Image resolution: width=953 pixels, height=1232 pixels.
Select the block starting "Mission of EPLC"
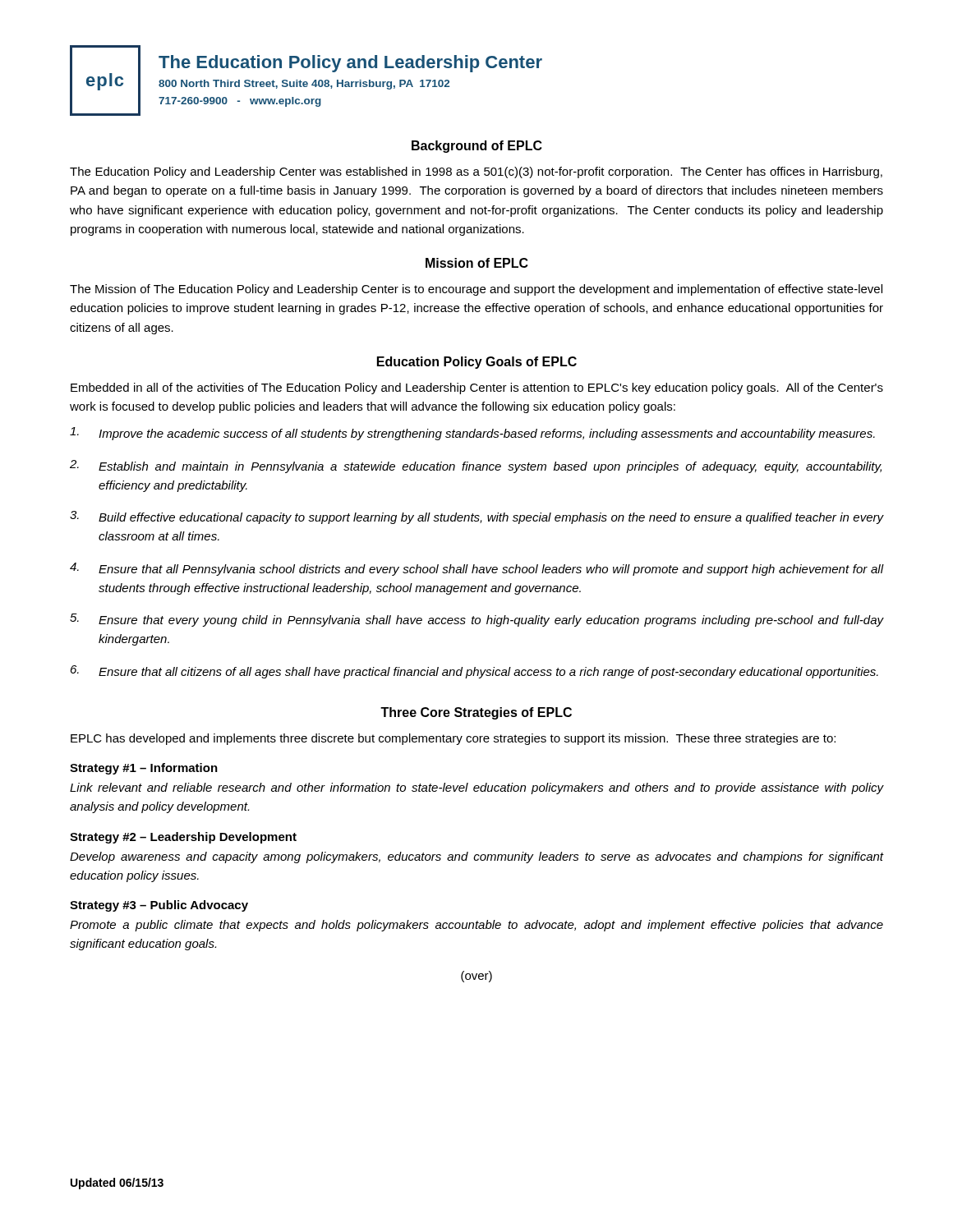point(476,263)
